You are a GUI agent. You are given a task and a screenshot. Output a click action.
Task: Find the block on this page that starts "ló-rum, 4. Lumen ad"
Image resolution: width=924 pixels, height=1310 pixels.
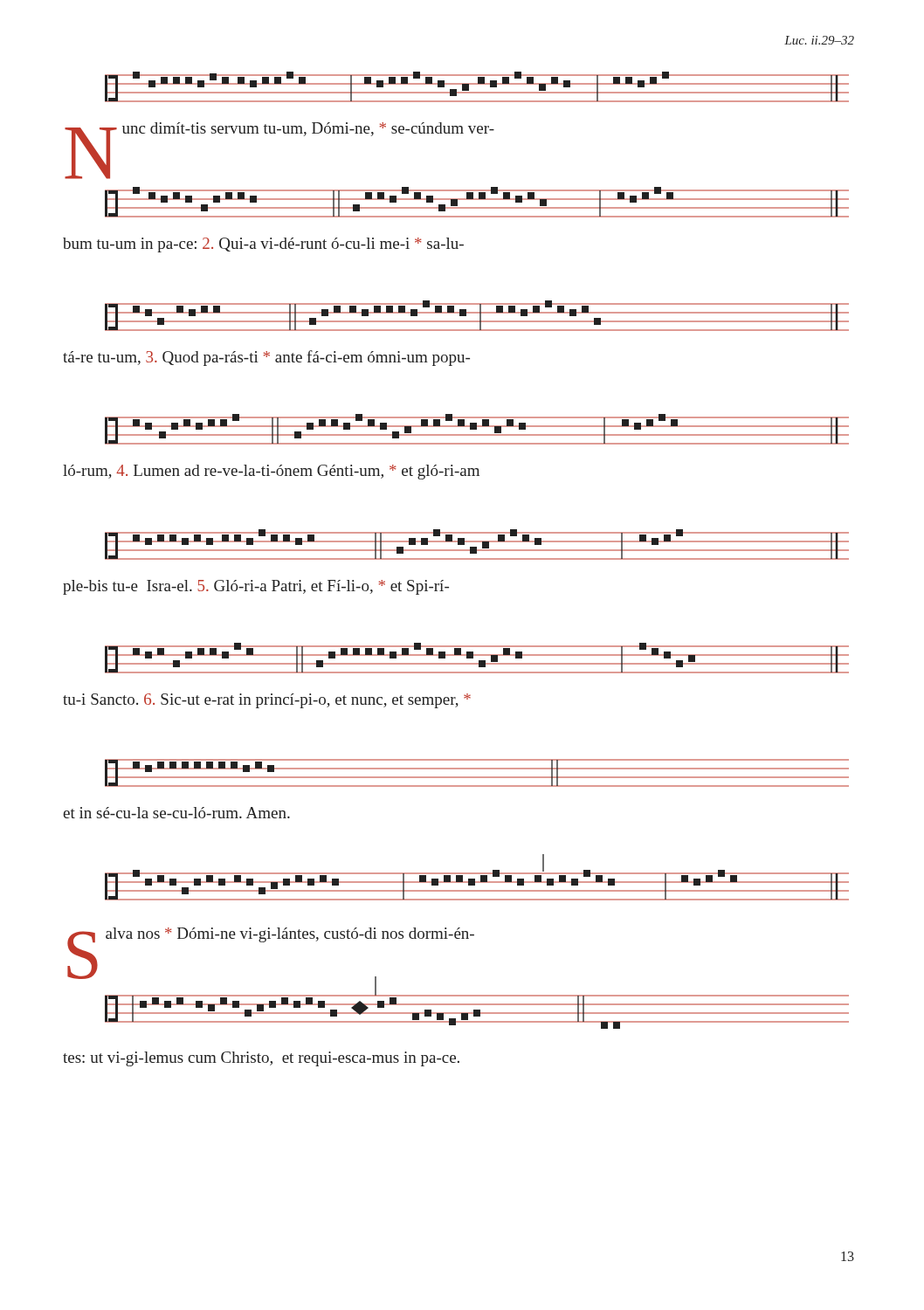point(271,470)
